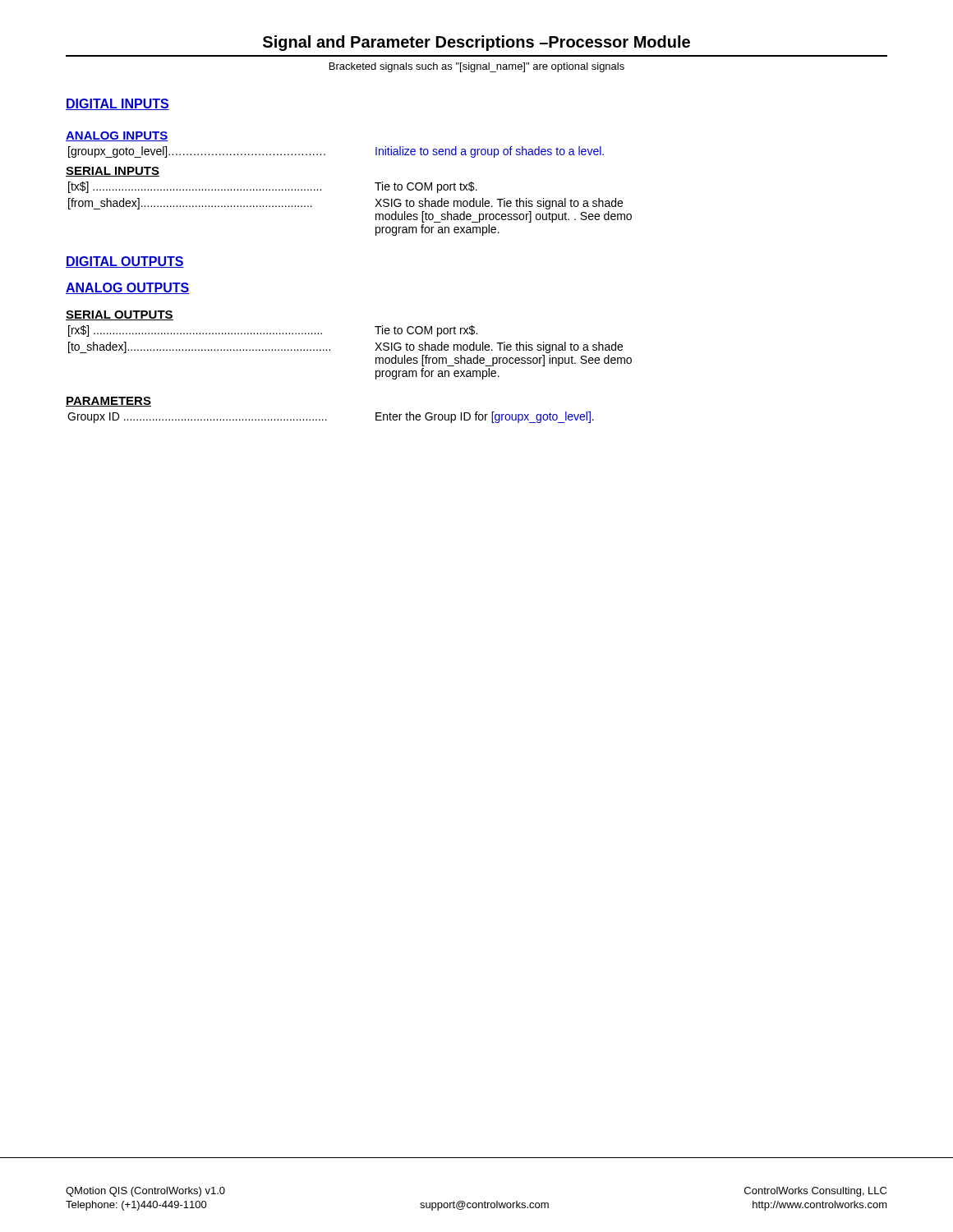Find "DIGITAL INPUTS" on this page
The height and width of the screenshot is (1232, 953).
pos(117,104)
